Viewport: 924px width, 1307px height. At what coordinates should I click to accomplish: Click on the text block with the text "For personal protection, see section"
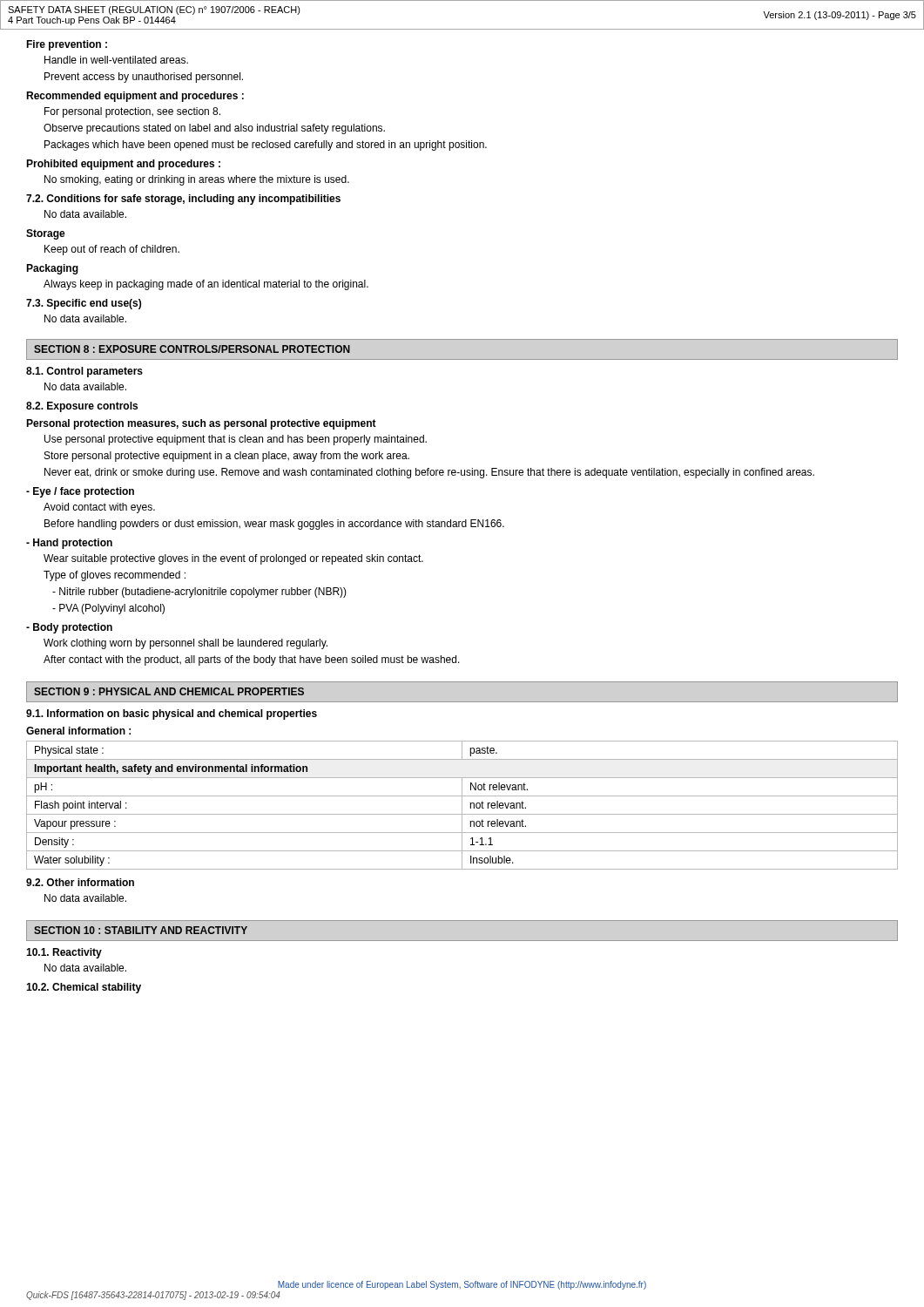[x=132, y=112]
